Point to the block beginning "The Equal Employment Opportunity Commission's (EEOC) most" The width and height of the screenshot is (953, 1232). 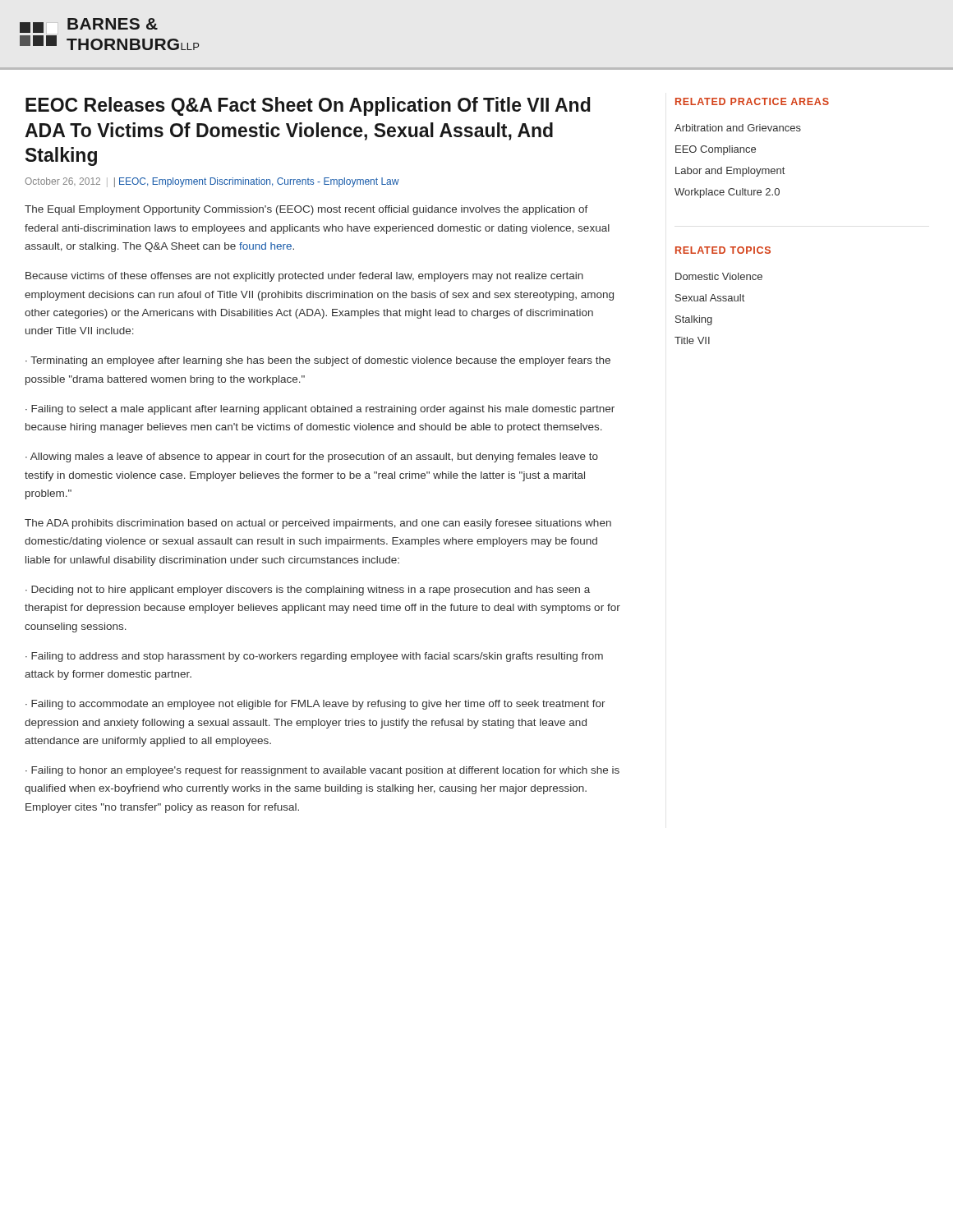[x=317, y=228]
